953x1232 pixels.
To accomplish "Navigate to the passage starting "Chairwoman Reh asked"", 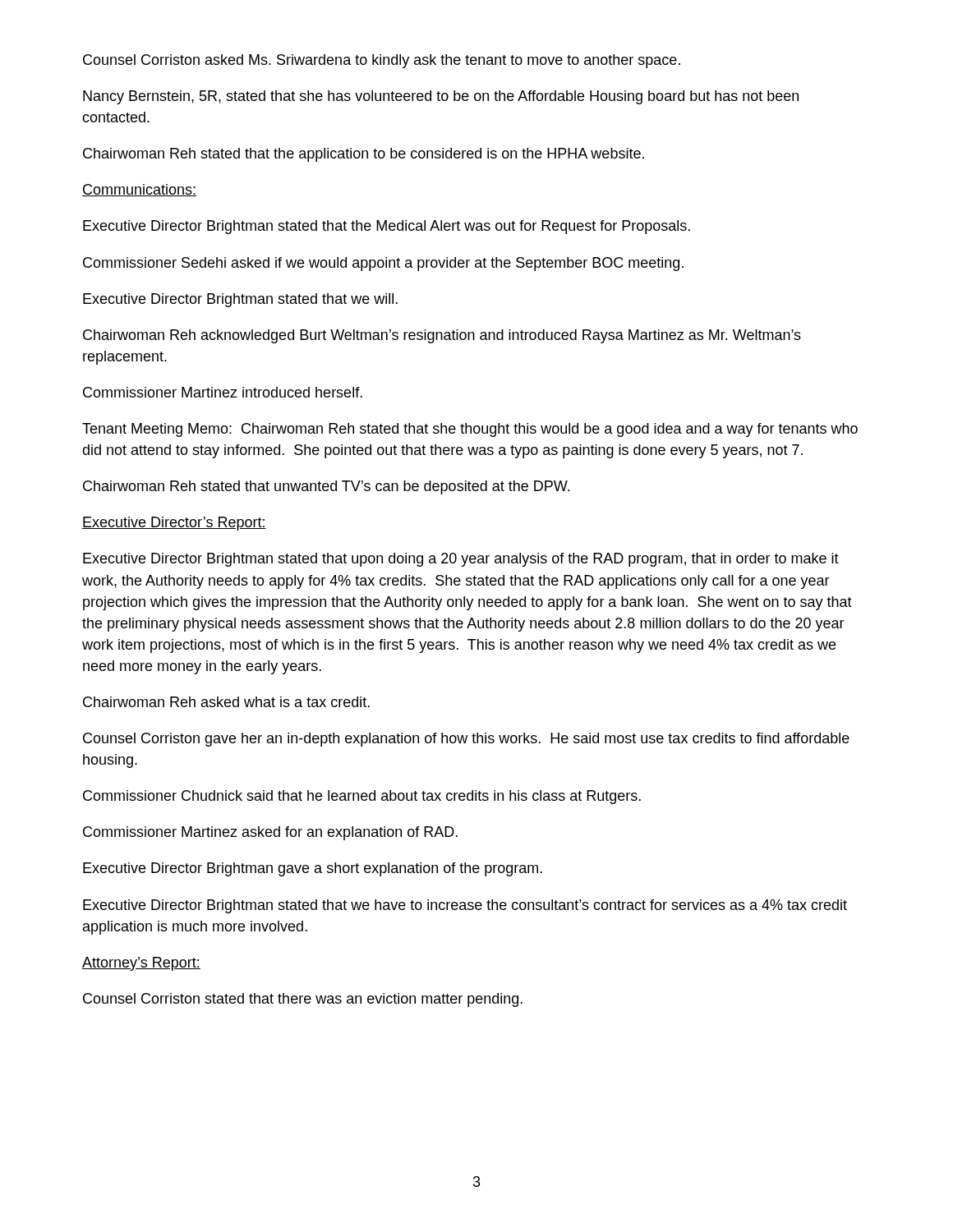I will coord(226,702).
